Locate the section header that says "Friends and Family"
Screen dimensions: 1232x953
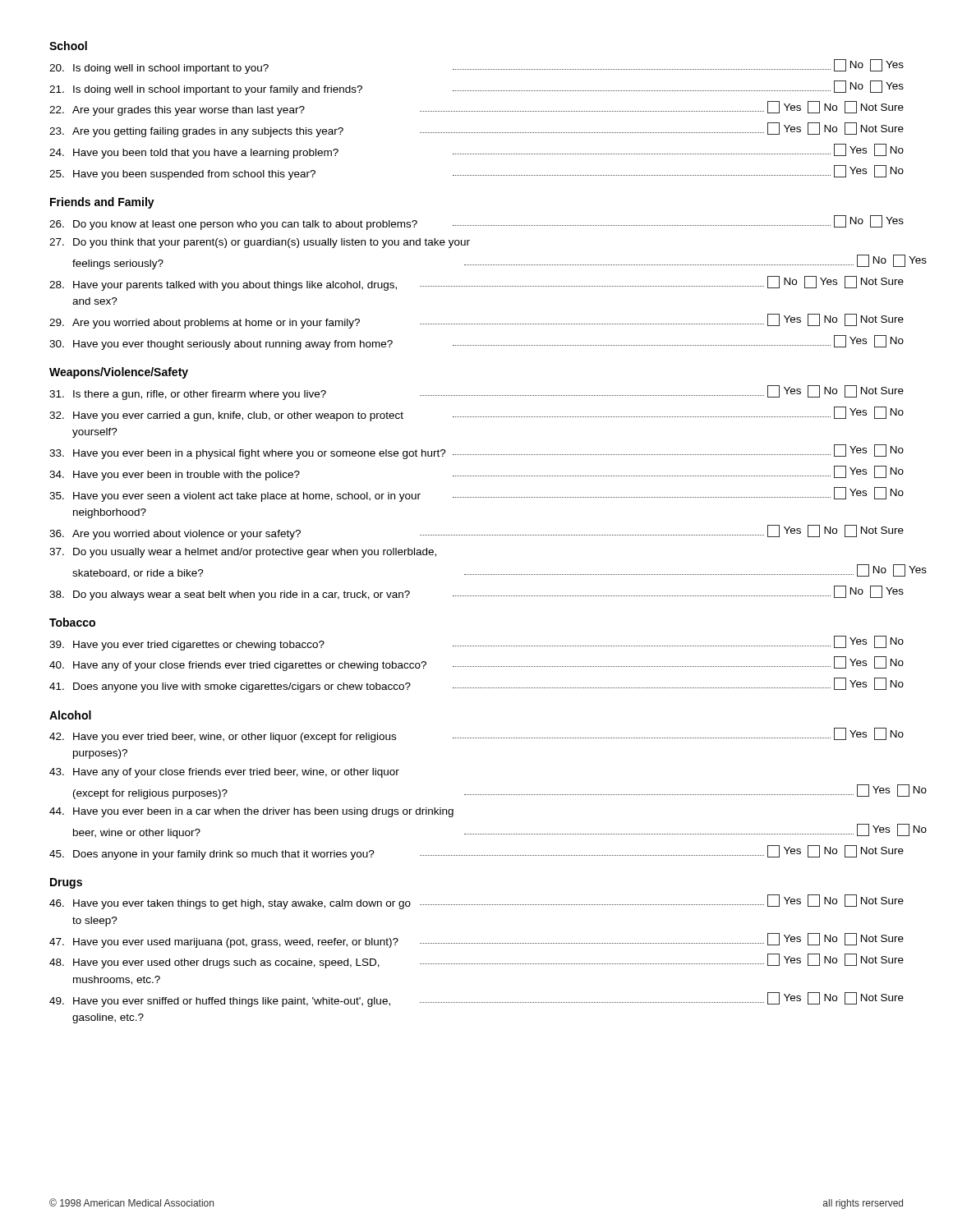[x=102, y=202]
